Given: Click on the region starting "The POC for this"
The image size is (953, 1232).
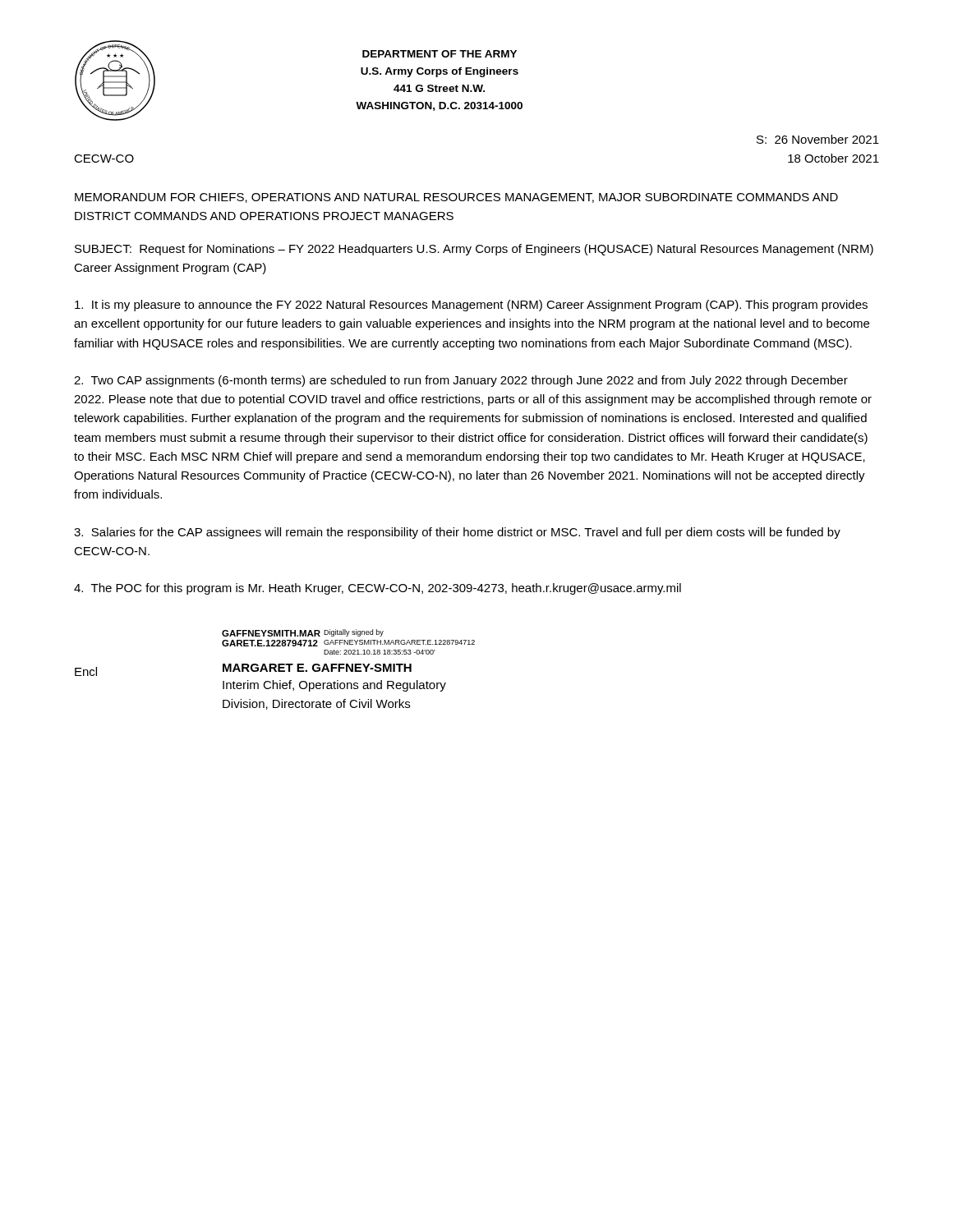Looking at the screenshot, I should (378, 588).
